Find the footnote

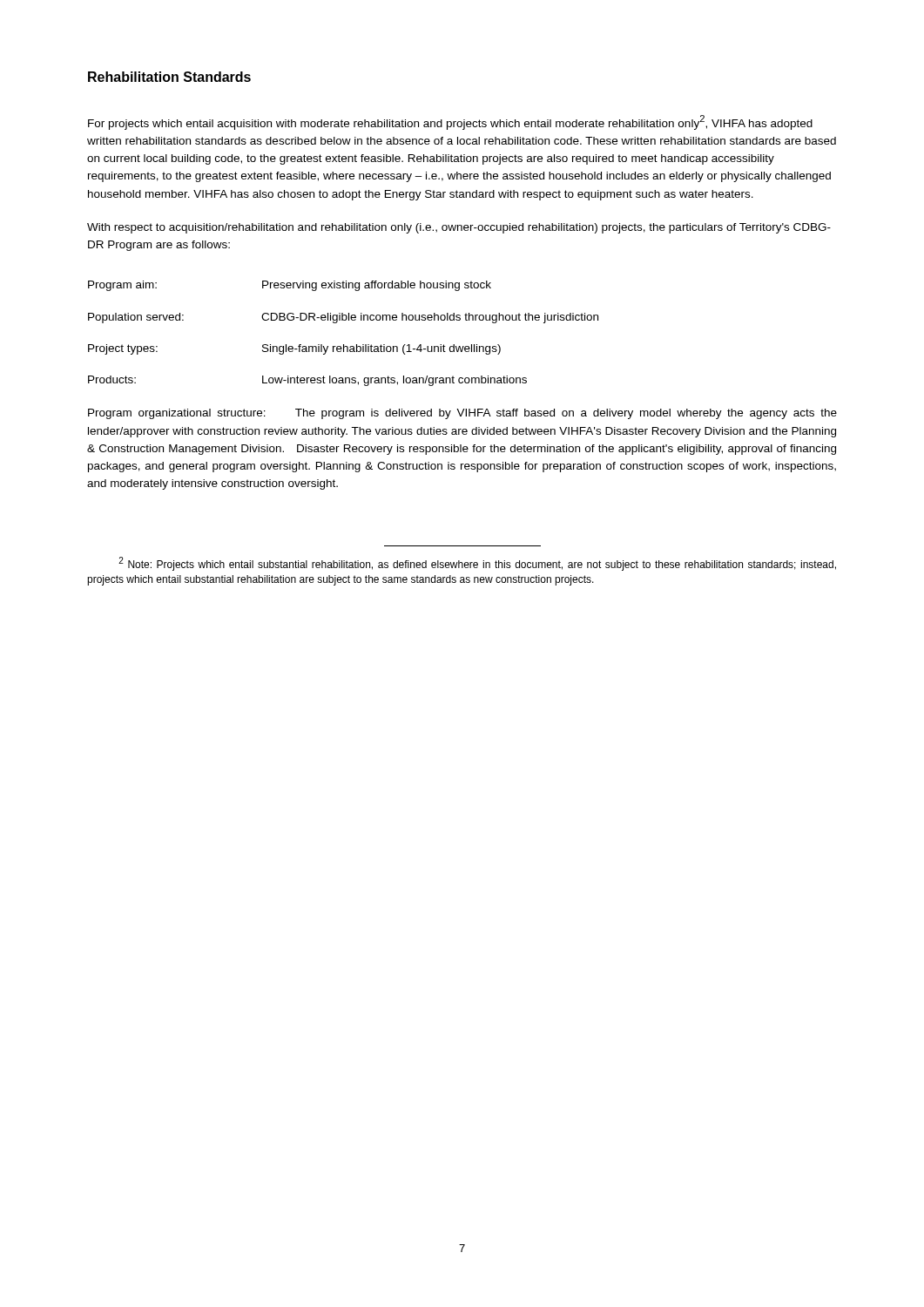tap(462, 570)
